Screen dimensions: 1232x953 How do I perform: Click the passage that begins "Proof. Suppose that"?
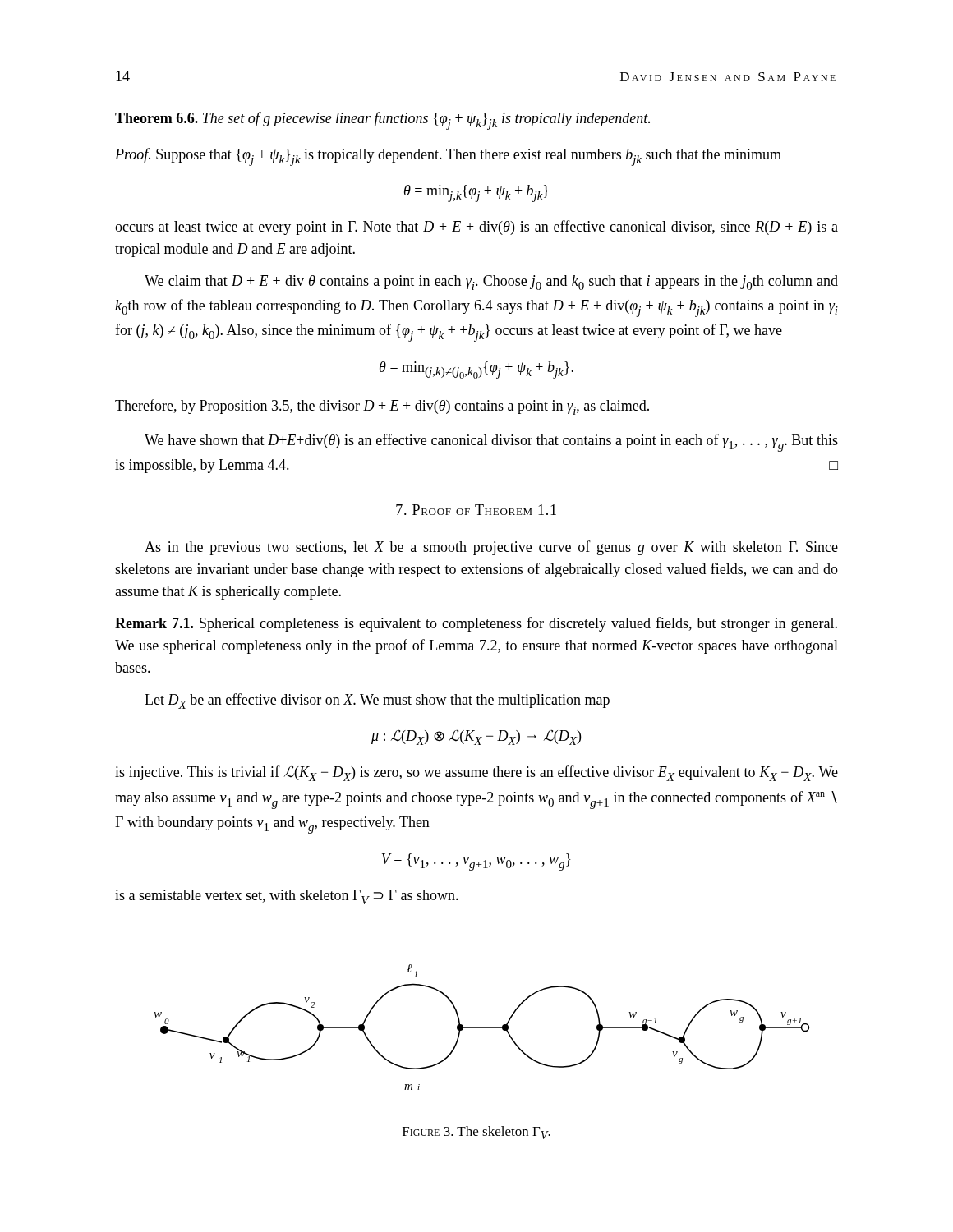[x=476, y=156]
